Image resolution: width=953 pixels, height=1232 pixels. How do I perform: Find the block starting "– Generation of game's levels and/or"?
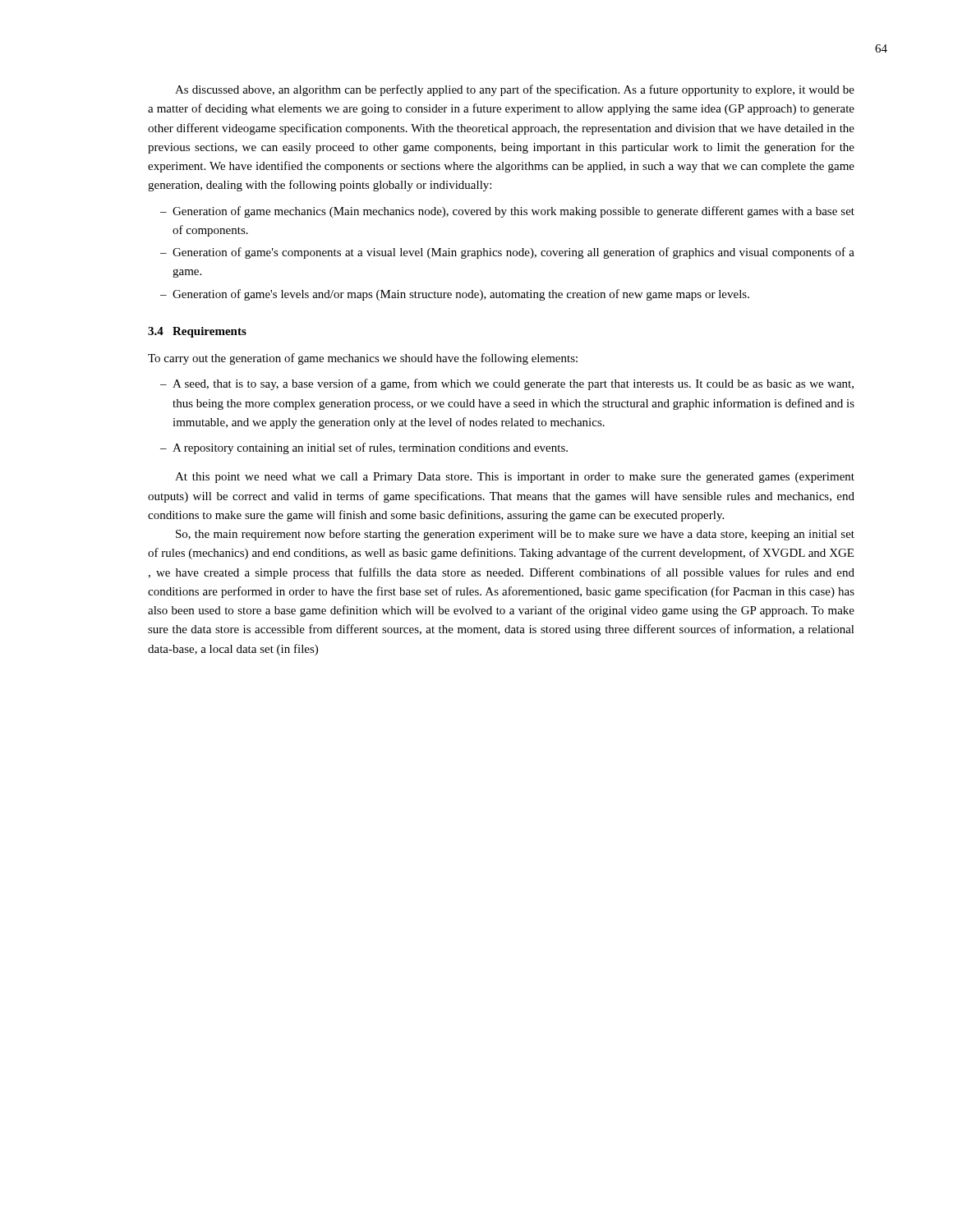pos(501,294)
